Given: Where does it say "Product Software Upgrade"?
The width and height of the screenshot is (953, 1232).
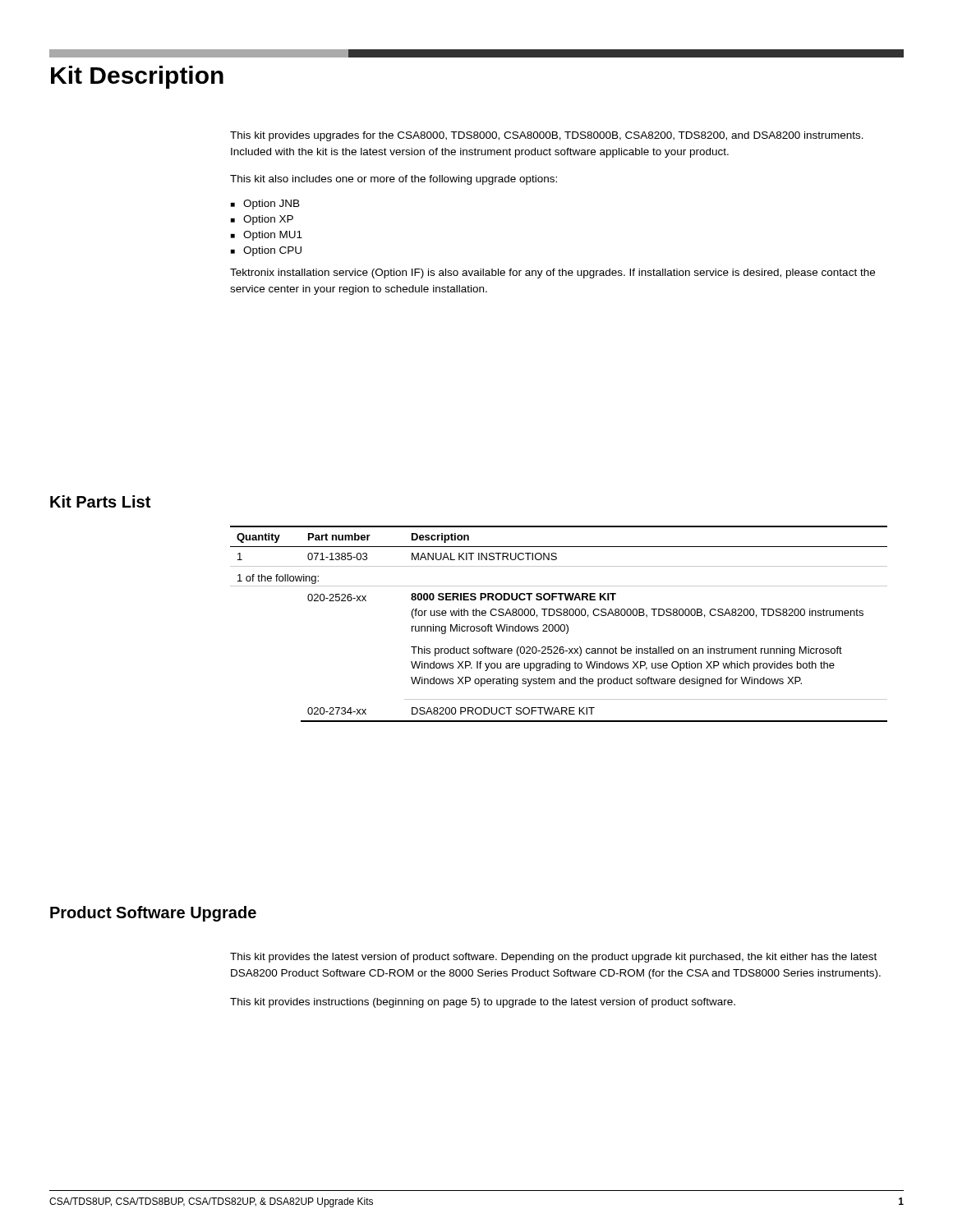Looking at the screenshot, I should (153, 912).
